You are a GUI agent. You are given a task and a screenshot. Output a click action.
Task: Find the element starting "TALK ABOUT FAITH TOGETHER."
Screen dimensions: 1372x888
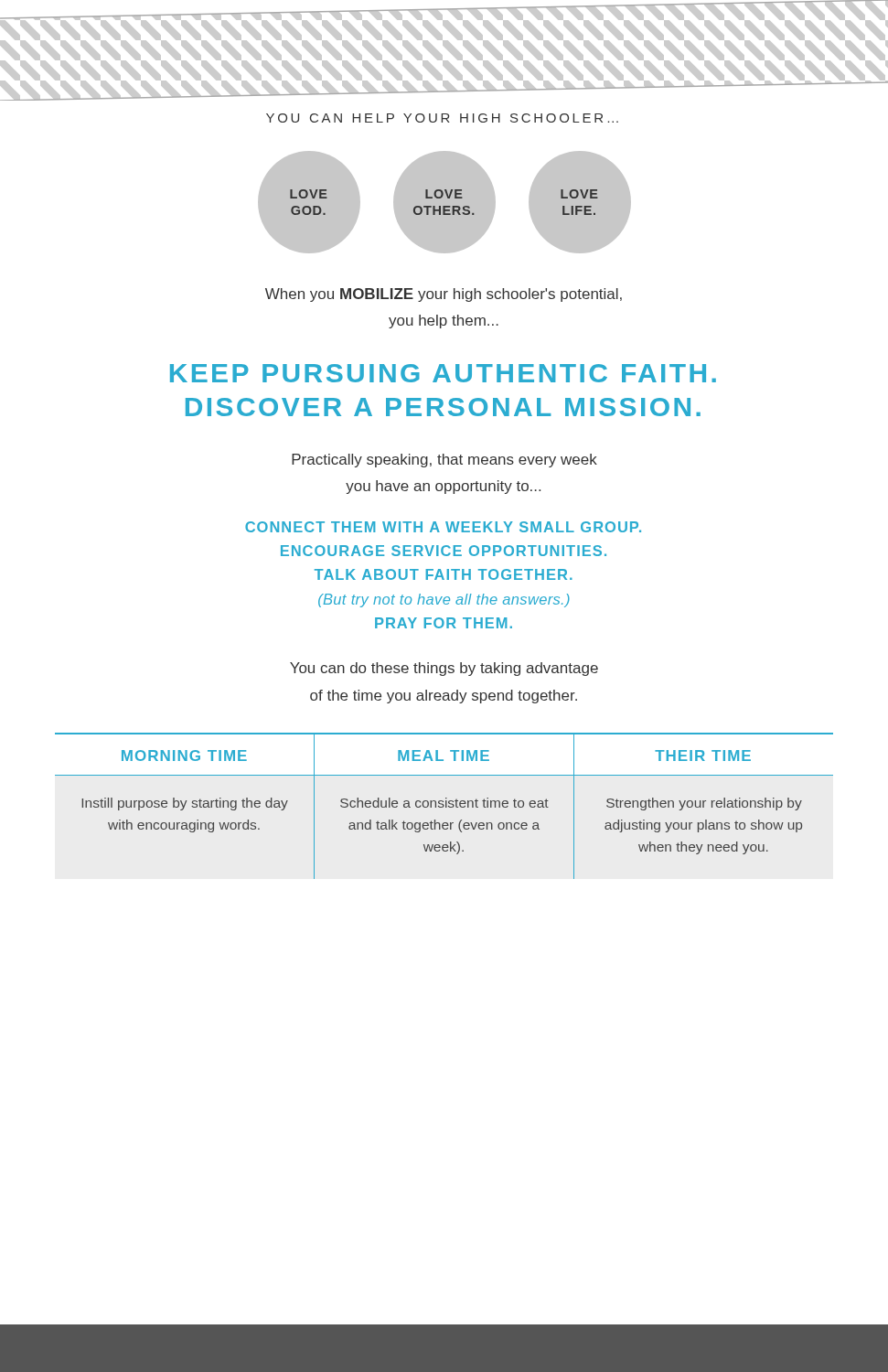[x=444, y=575]
